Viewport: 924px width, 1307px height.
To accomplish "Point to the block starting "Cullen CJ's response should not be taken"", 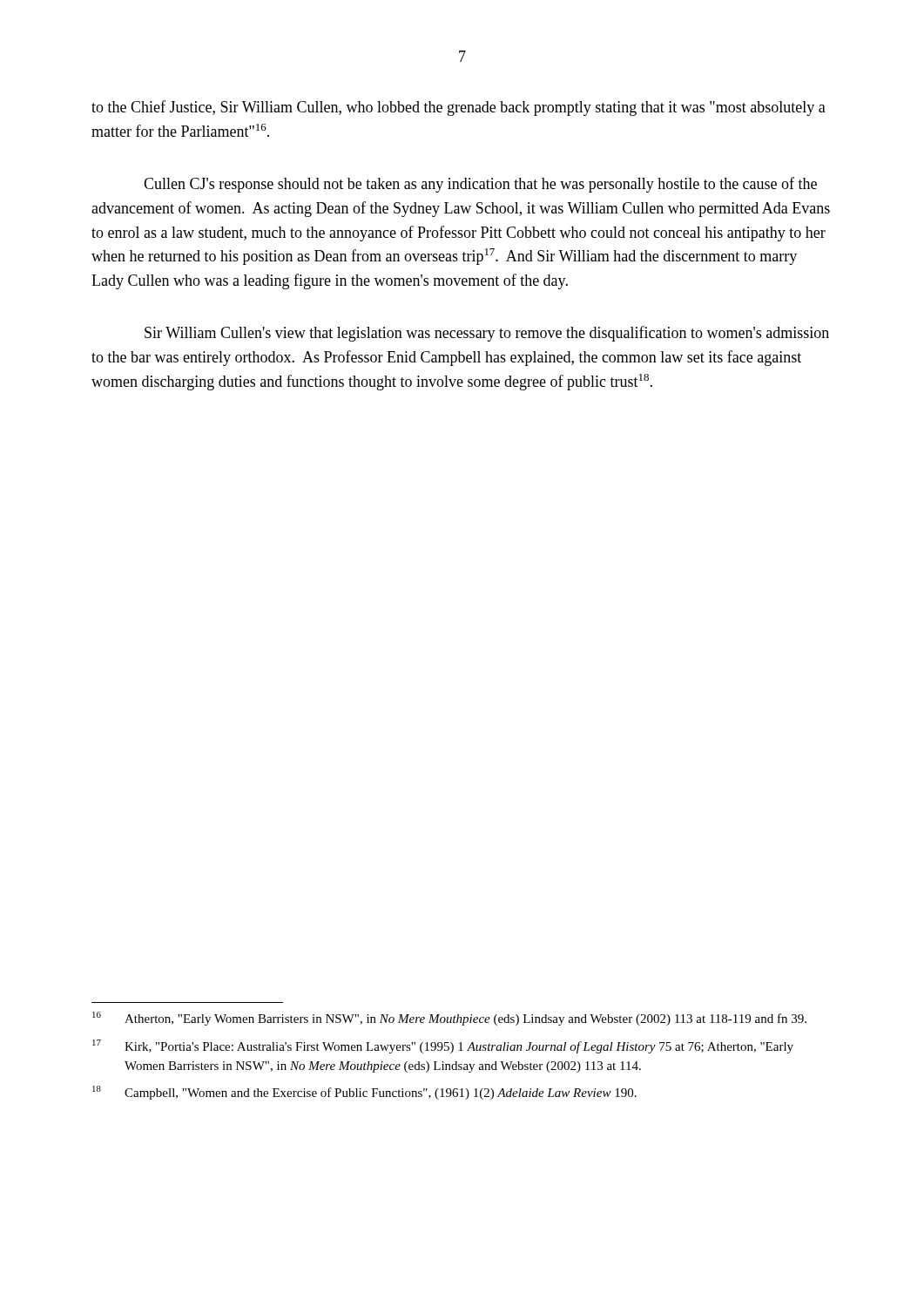I will point(461,232).
